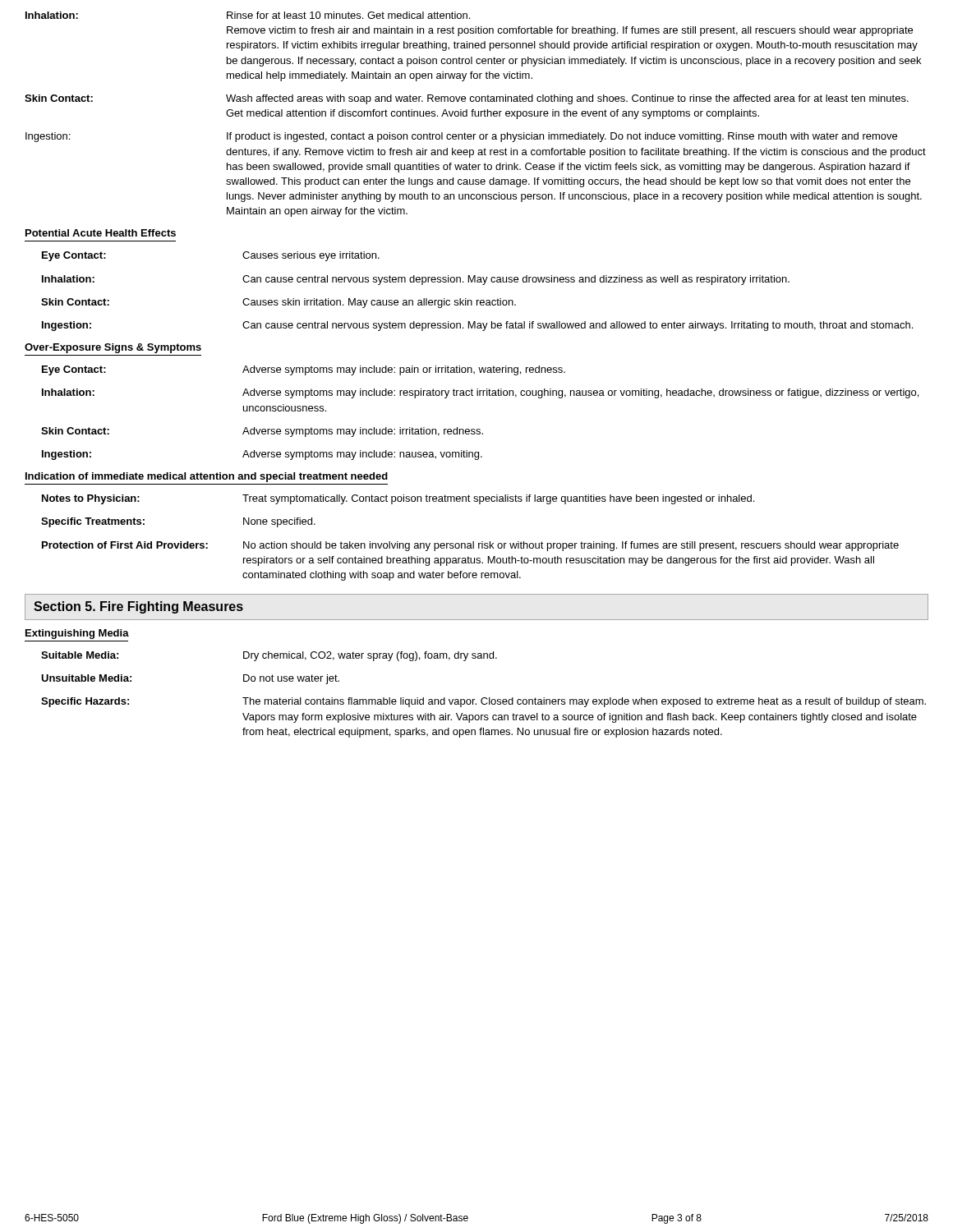Click on the section header that says "Extinguishing Media"

77,634
